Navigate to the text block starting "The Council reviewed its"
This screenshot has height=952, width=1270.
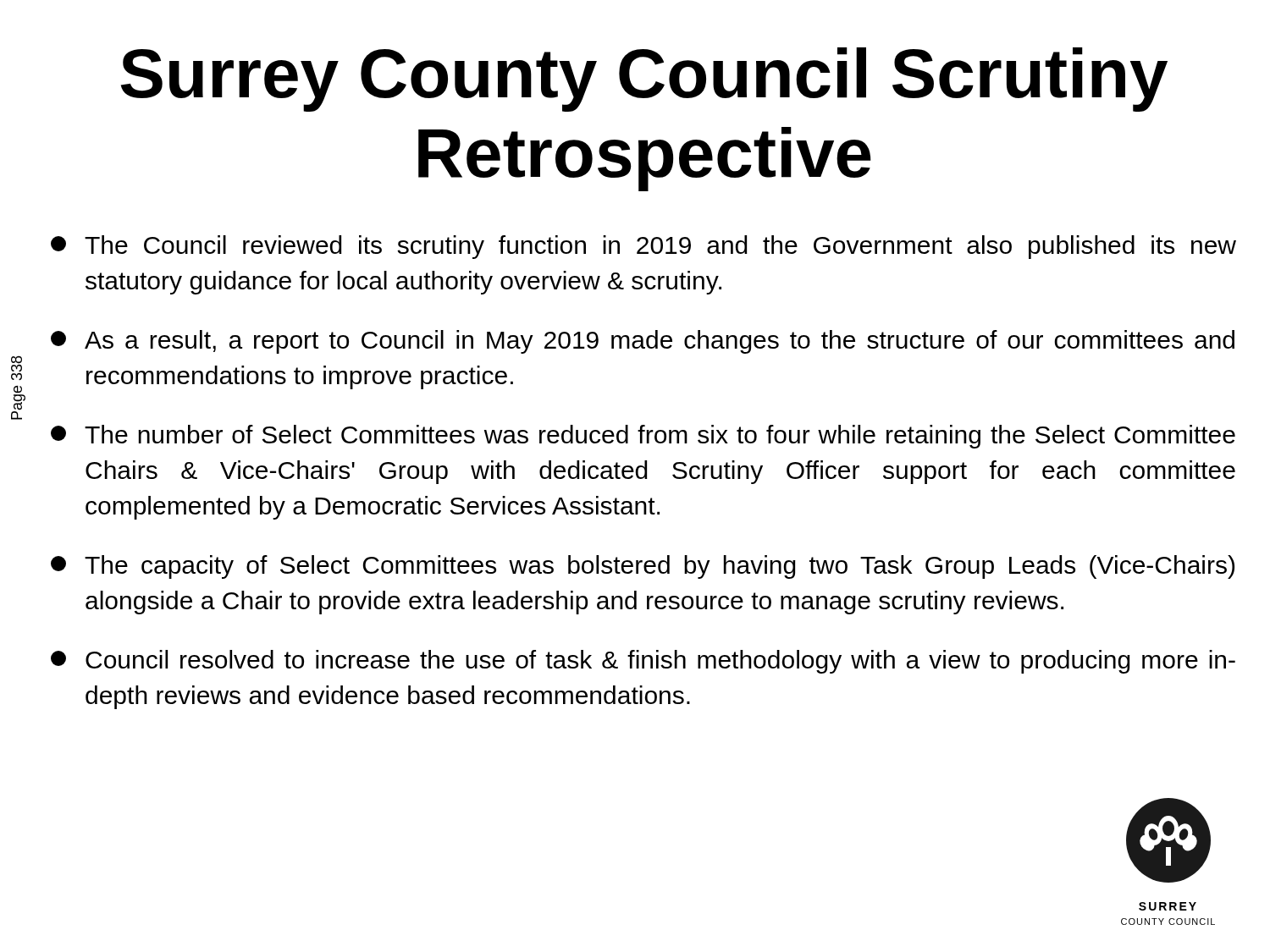(643, 263)
